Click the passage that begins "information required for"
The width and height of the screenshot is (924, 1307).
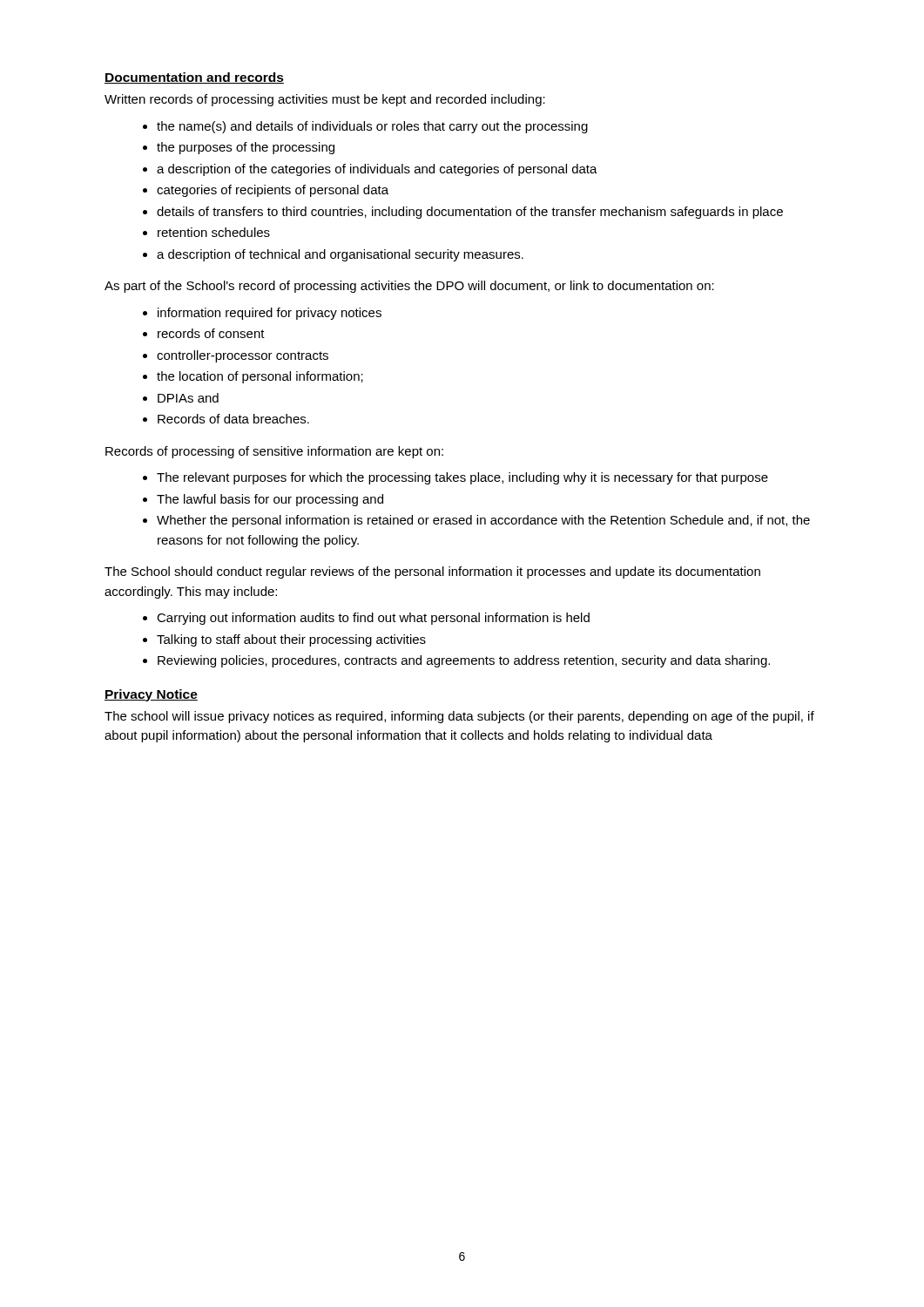point(269,312)
